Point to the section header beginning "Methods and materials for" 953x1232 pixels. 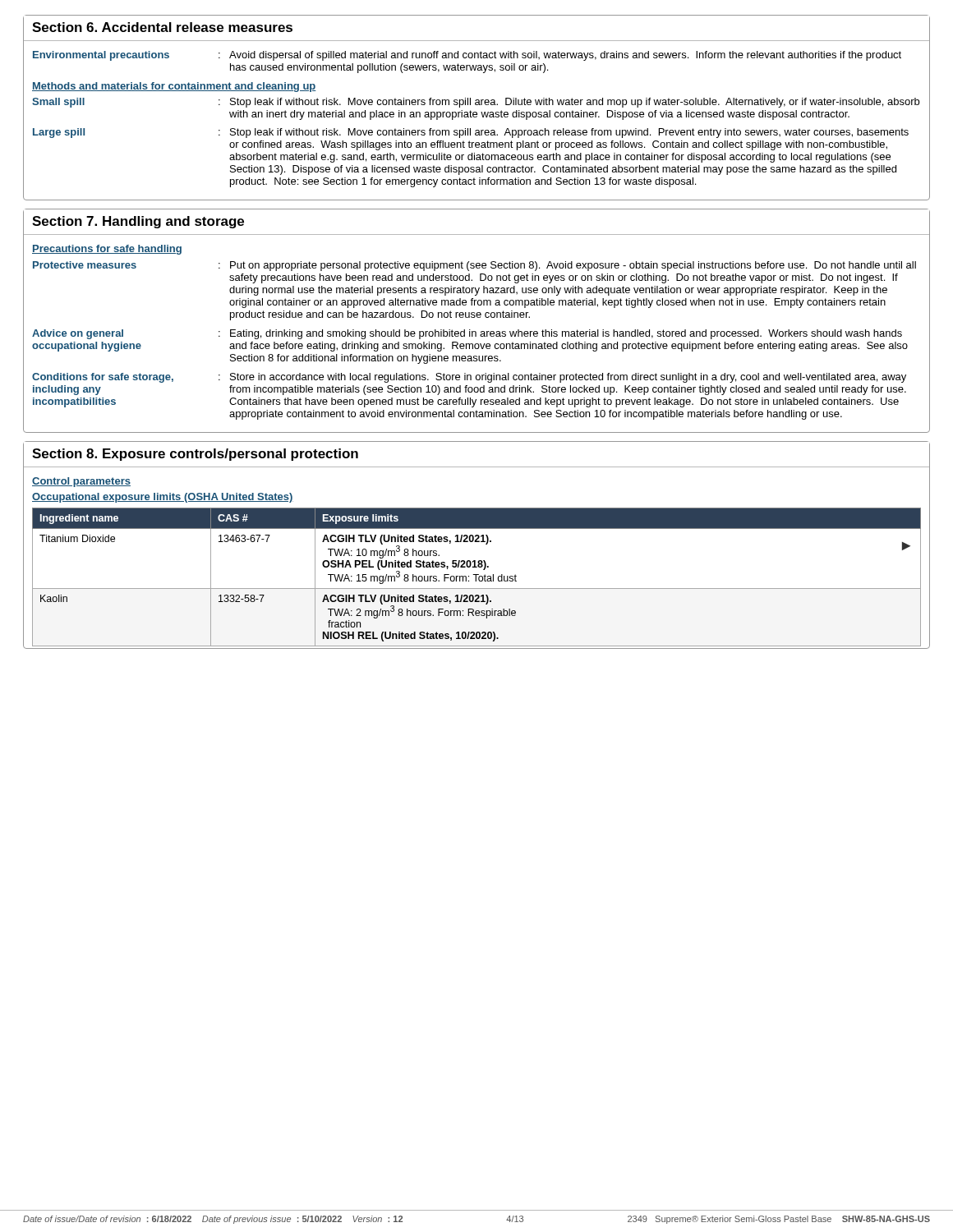tap(174, 86)
